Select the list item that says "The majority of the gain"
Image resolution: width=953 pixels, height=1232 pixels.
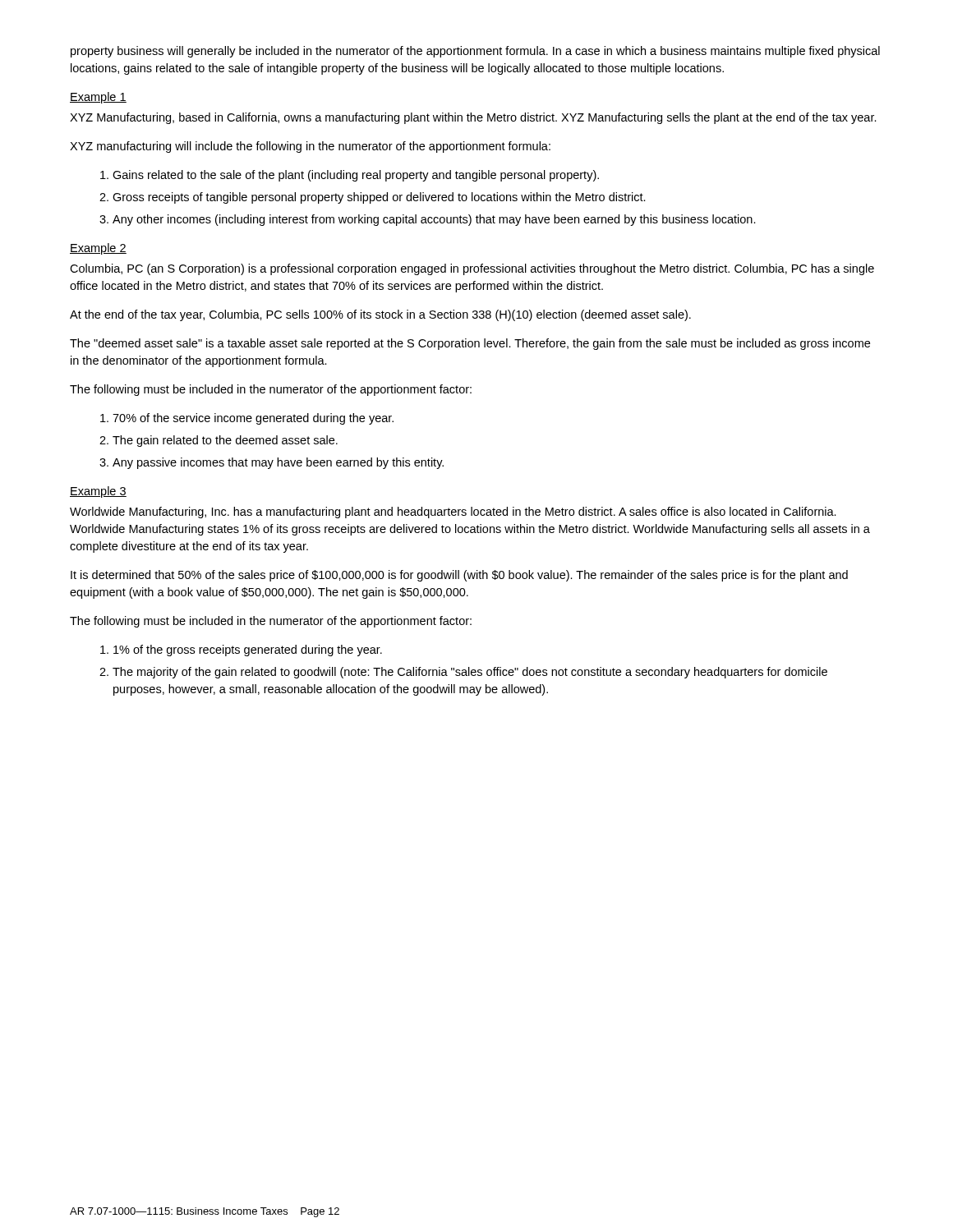click(x=470, y=681)
